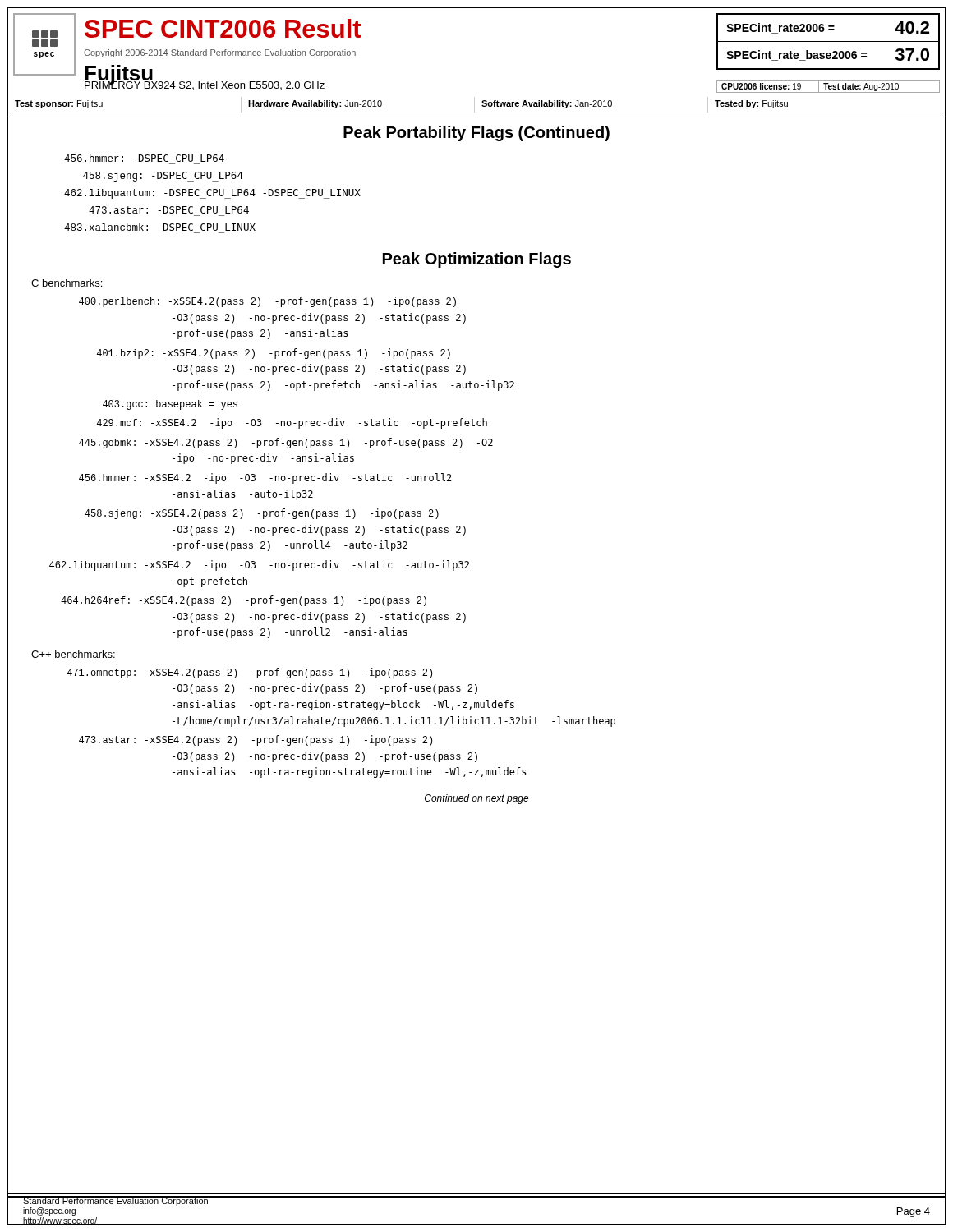The width and height of the screenshot is (953, 1232).
Task: Click on the section header containing "Peak Optimization Flags"
Action: pos(476,259)
